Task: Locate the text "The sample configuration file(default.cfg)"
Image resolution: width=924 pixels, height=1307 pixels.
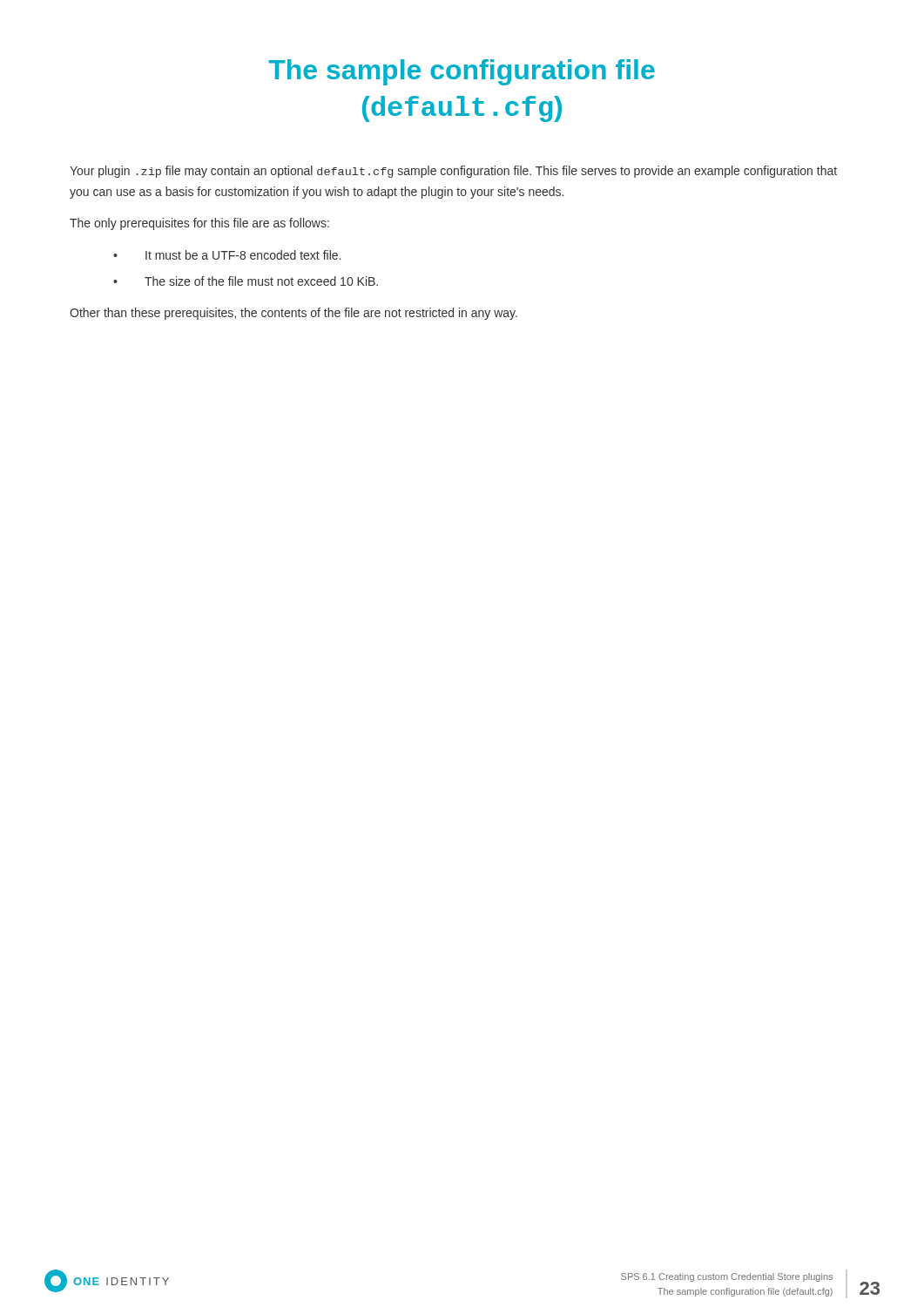Action: pyautogui.click(x=462, y=89)
